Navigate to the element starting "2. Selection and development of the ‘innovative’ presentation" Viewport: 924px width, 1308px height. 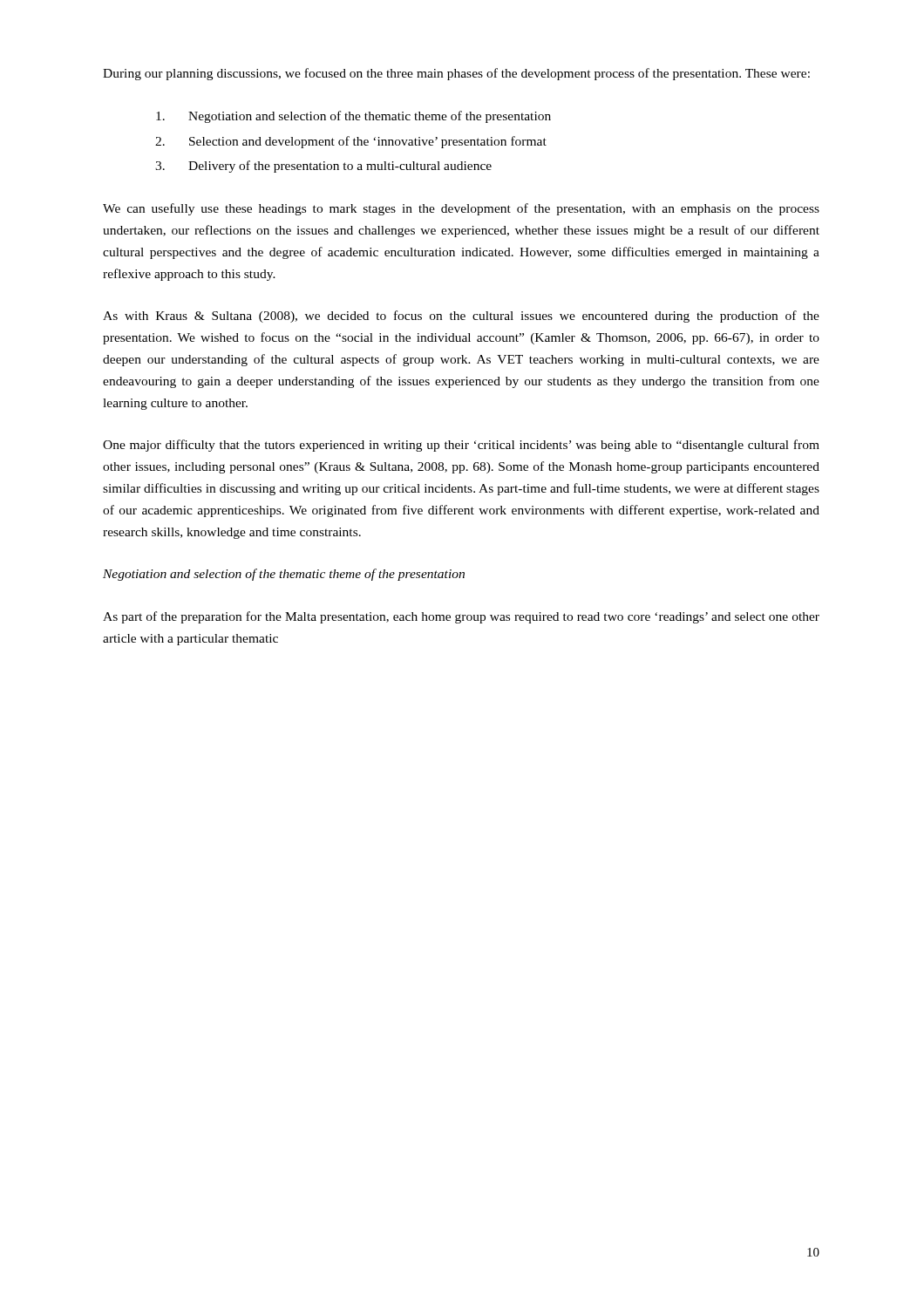pyautogui.click(x=487, y=141)
